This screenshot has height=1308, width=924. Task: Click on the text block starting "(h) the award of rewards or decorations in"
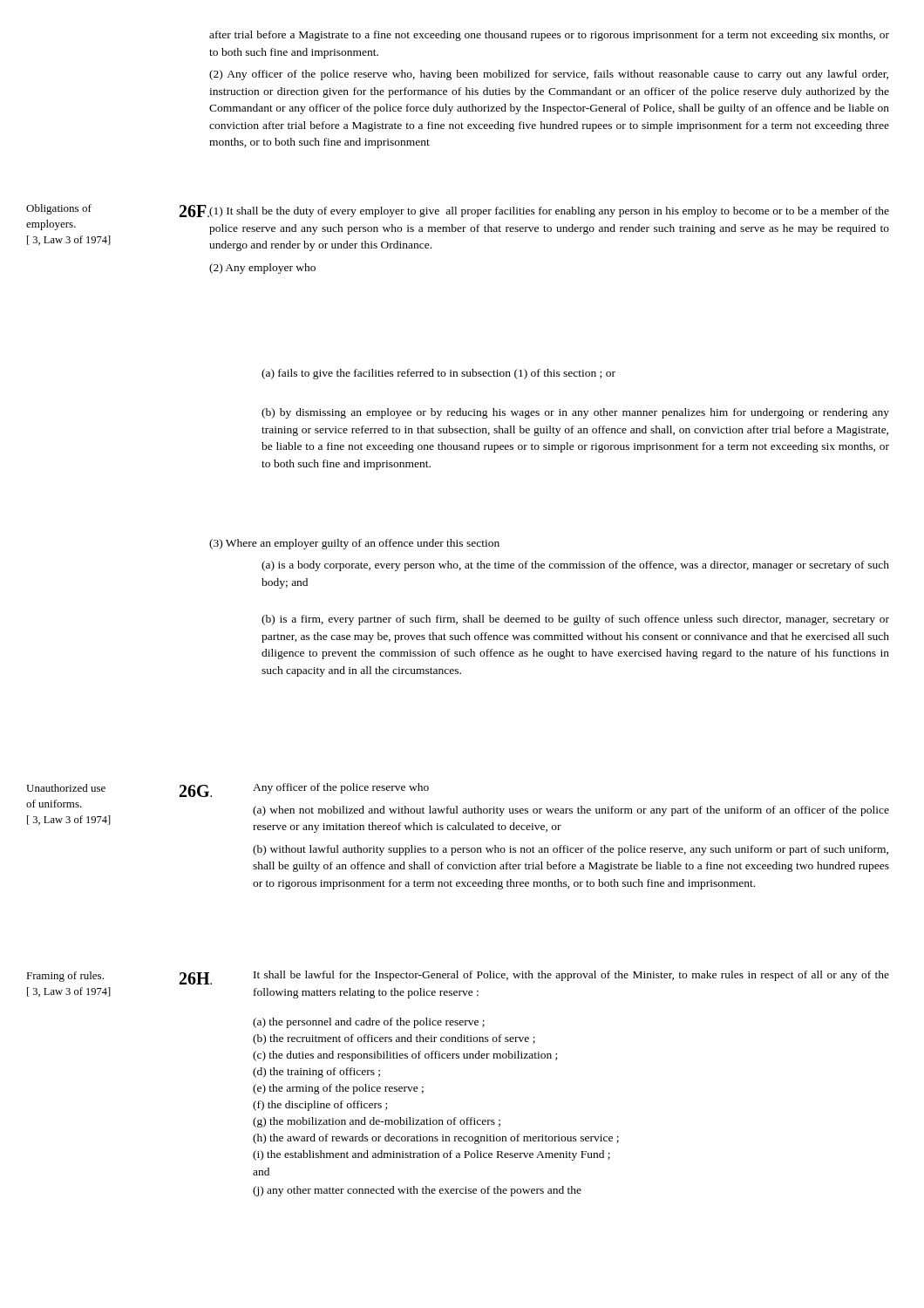click(571, 1138)
